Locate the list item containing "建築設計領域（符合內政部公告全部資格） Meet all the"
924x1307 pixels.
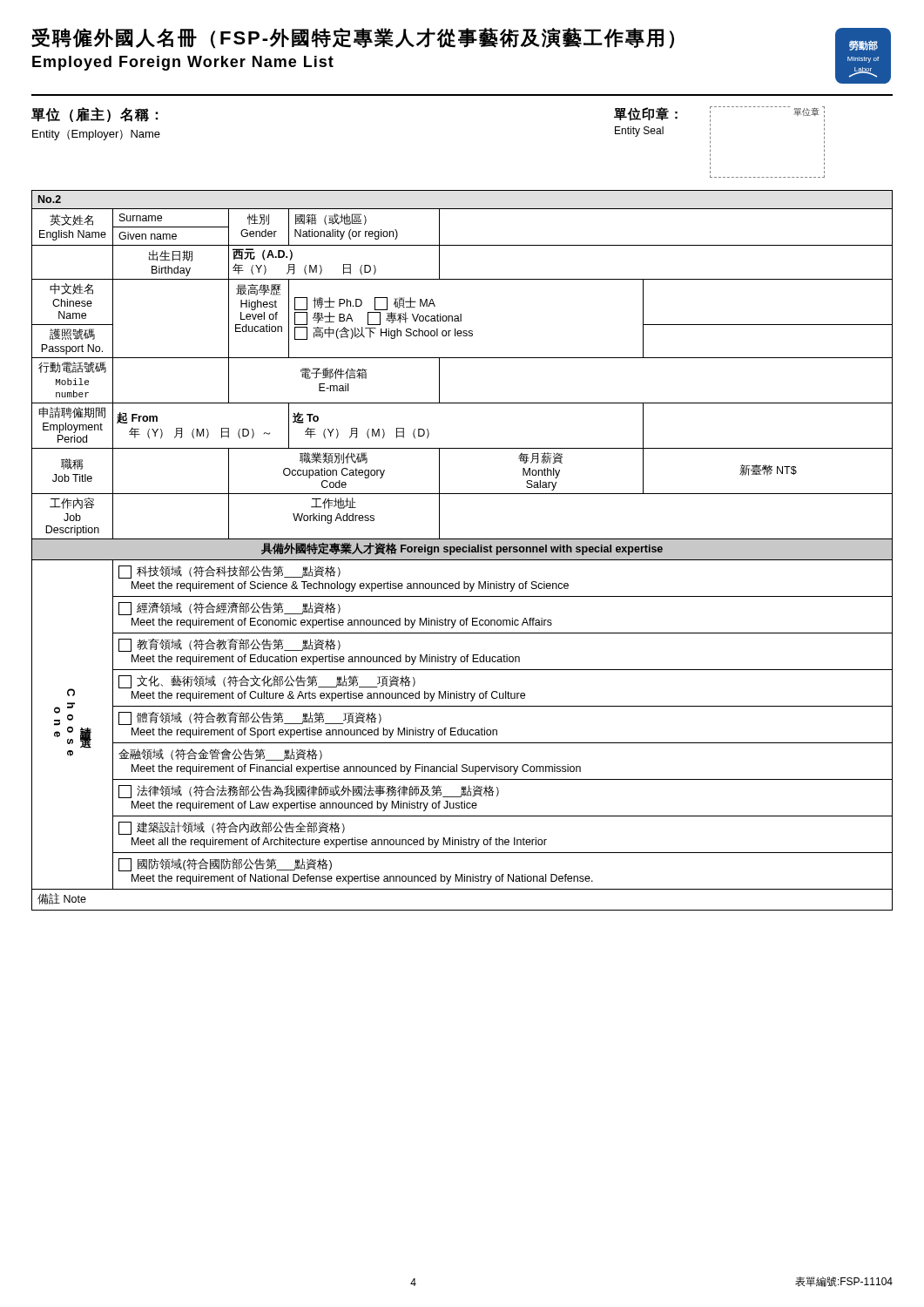pos(333,835)
